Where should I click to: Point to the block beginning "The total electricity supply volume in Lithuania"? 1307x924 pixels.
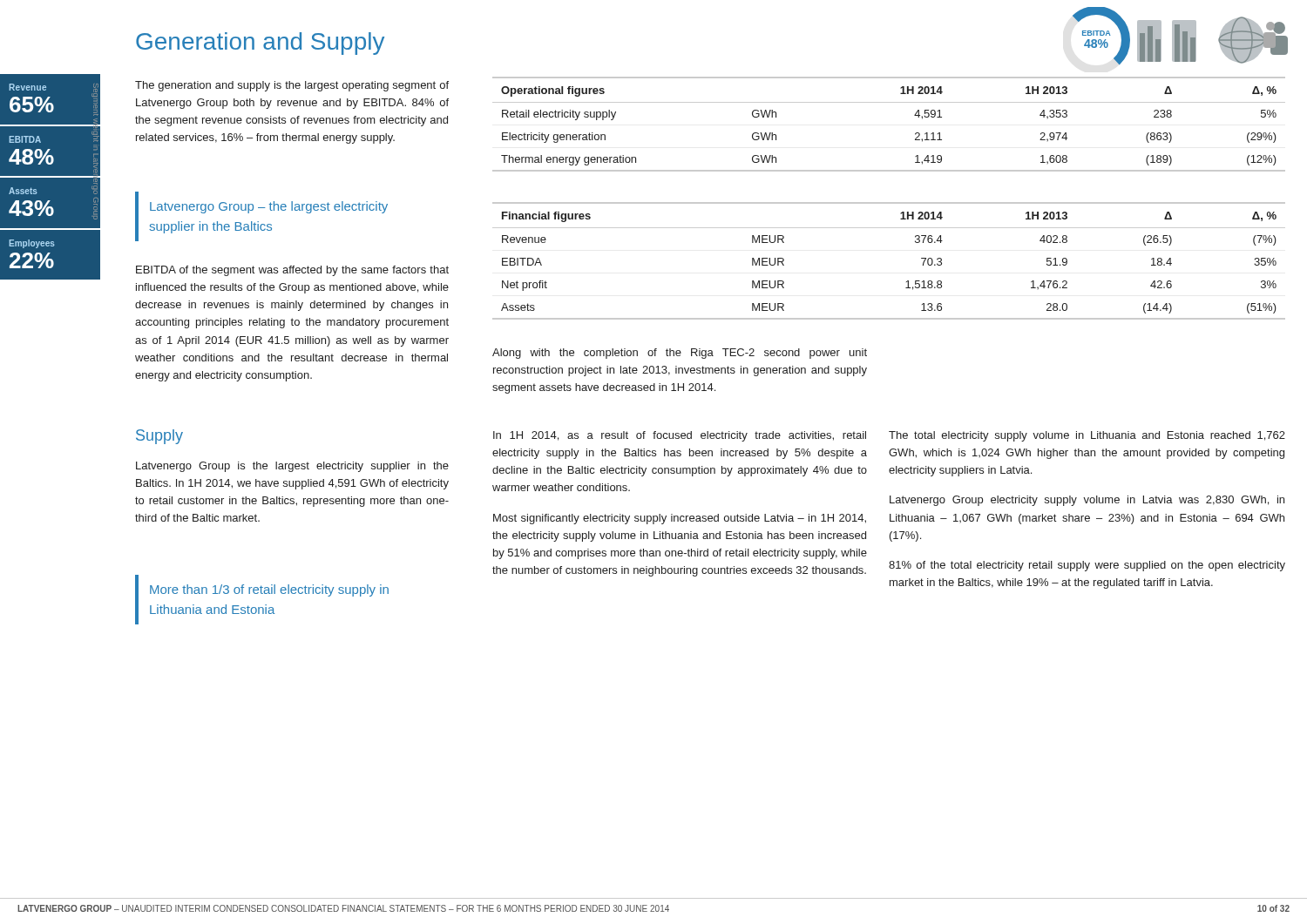click(1087, 509)
